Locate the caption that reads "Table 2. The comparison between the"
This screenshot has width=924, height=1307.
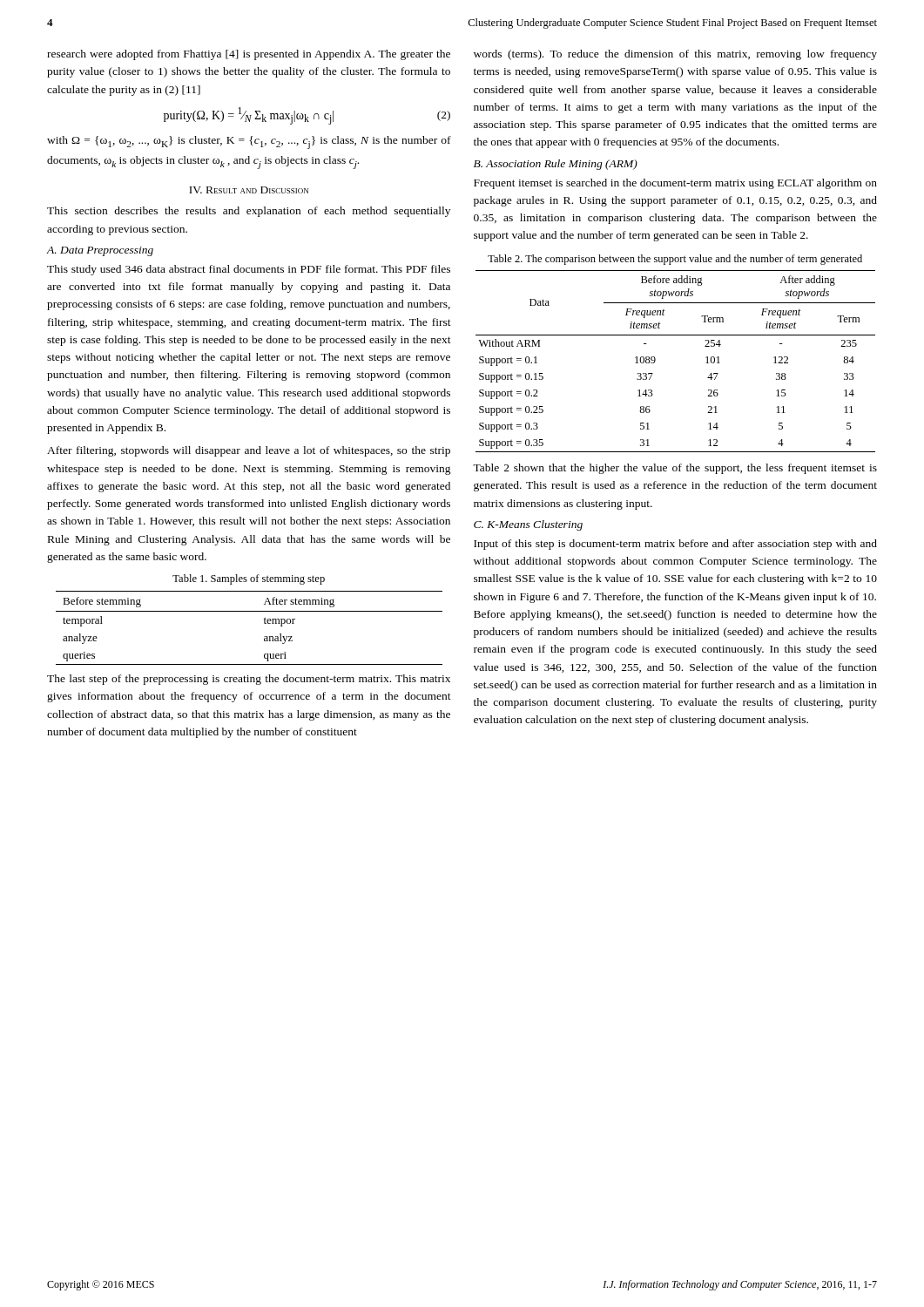pyautogui.click(x=675, y=258)
